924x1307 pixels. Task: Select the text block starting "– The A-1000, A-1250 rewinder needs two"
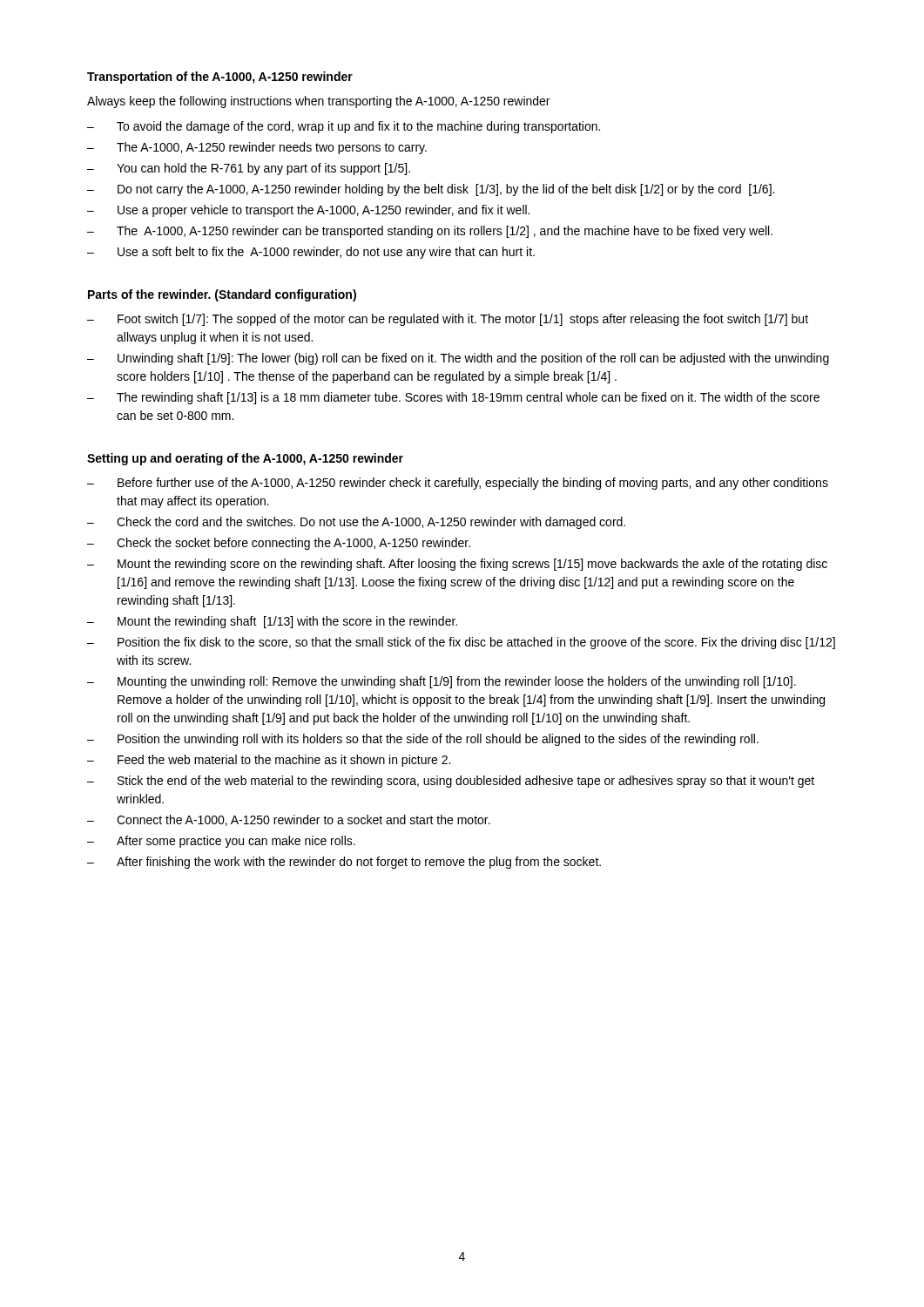pos(257,148)
